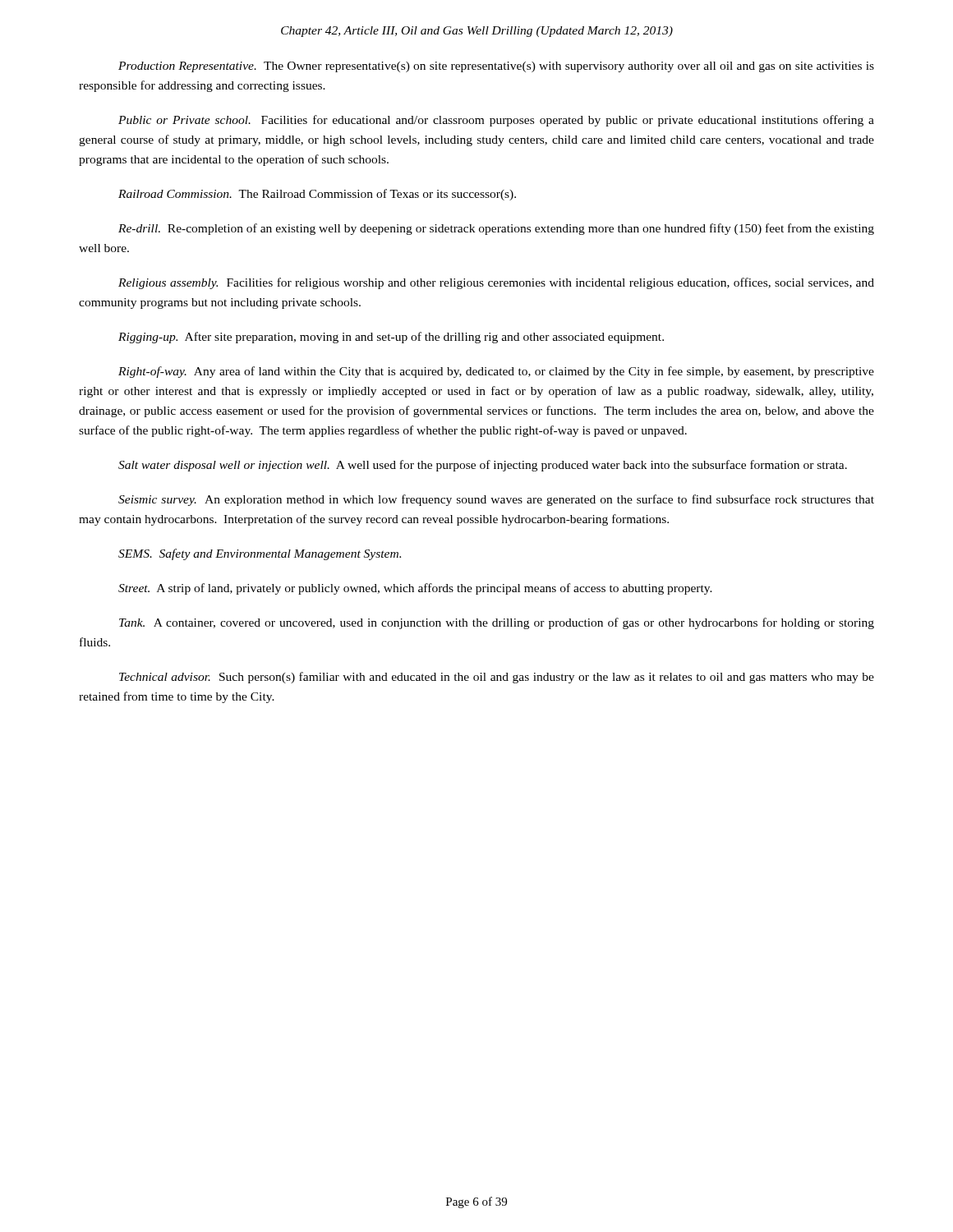Screen dimensions: 1232x953
Task: Click on the region starting "Seismic survey. An exploration method in which"
Action: pos(476,509)
